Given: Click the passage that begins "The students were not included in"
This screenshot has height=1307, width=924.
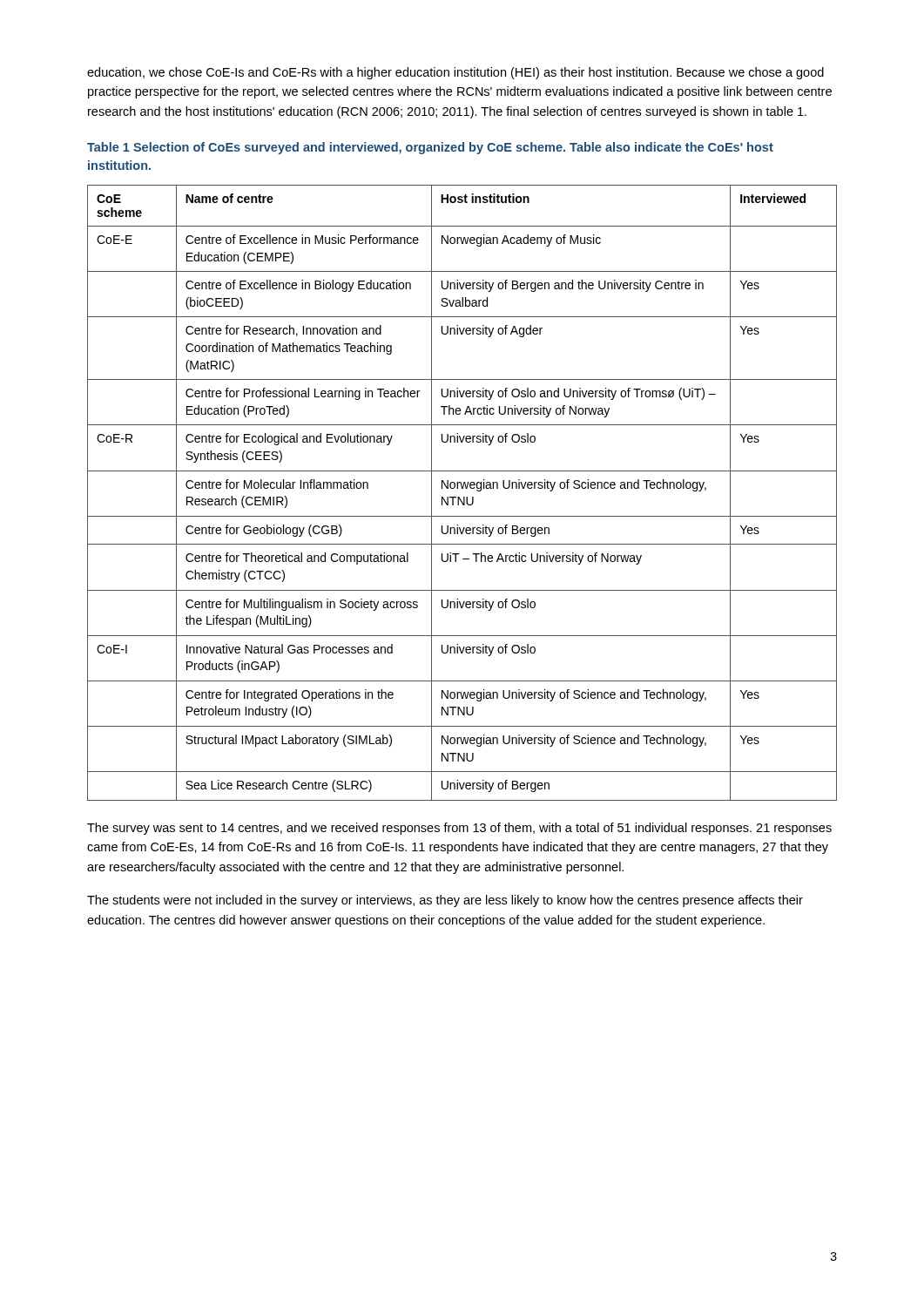Looking at the screenshot, I should [445, 910].
